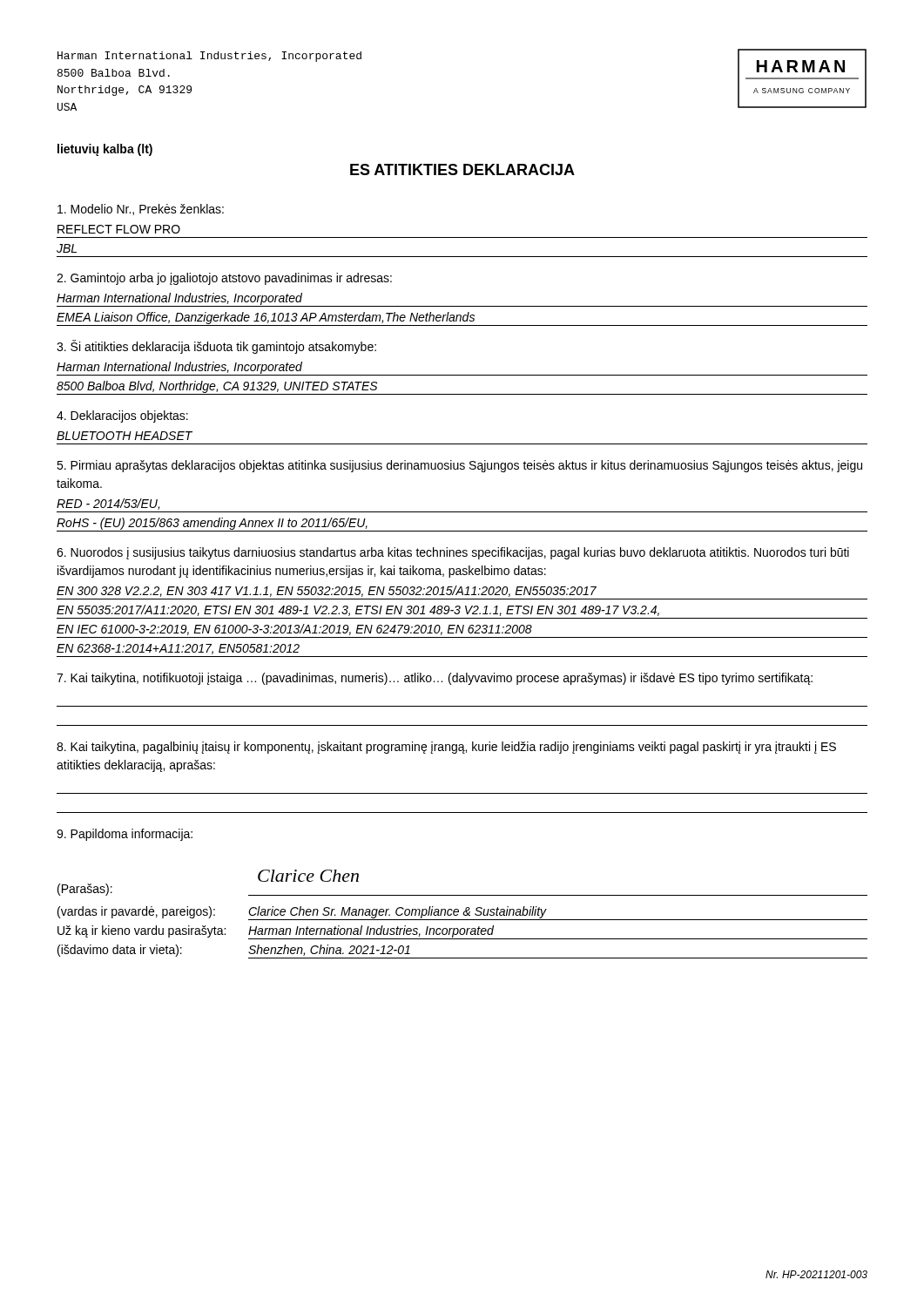This screenshot has width=924, height=1307.
Task: Navigate to the text block starting "Deklaracijos objektas: BLUETOOTH HEADSET"
Action: pyautogui.click(x=122, y=416)
